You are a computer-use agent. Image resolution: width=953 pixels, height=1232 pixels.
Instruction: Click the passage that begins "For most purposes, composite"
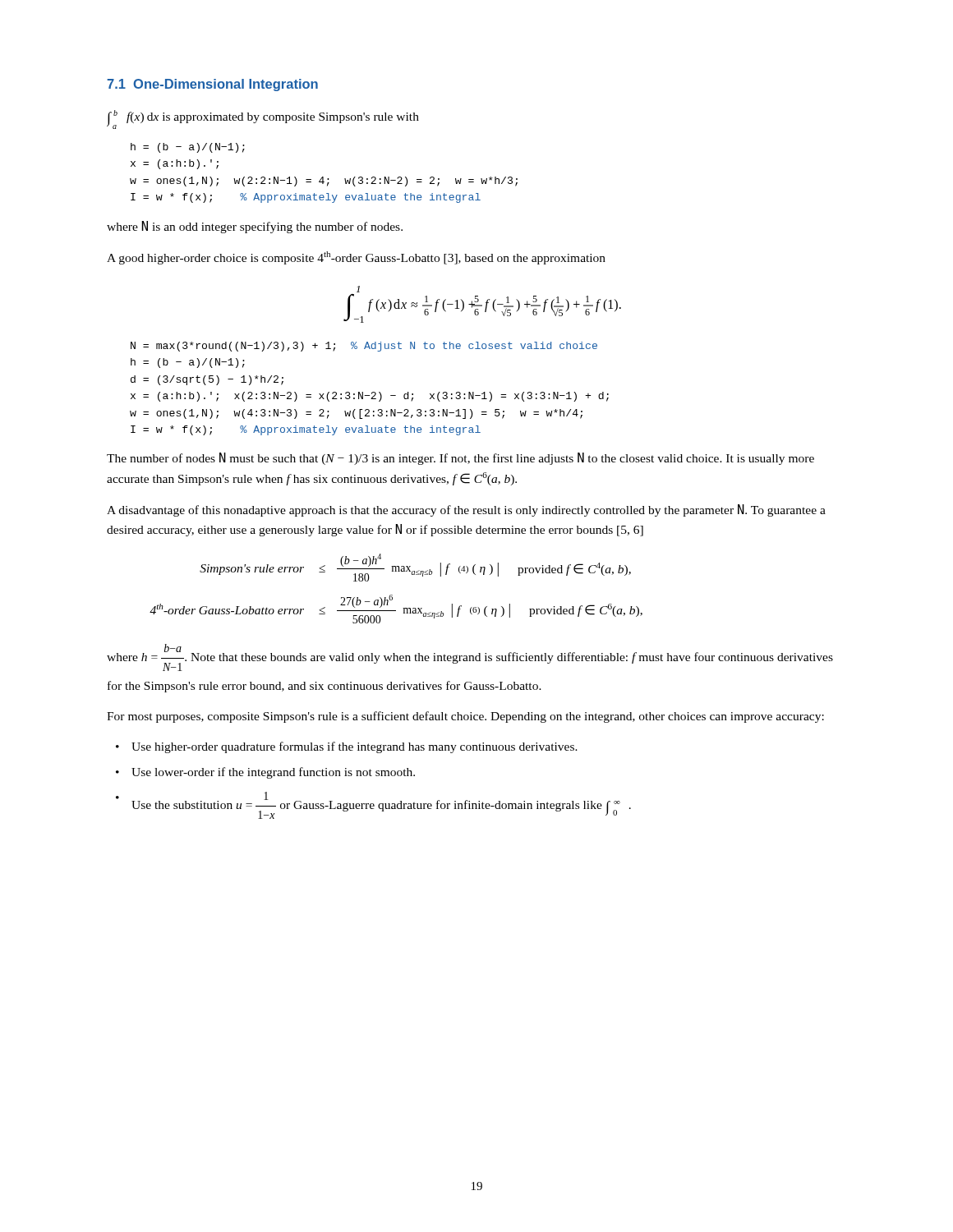466,716
